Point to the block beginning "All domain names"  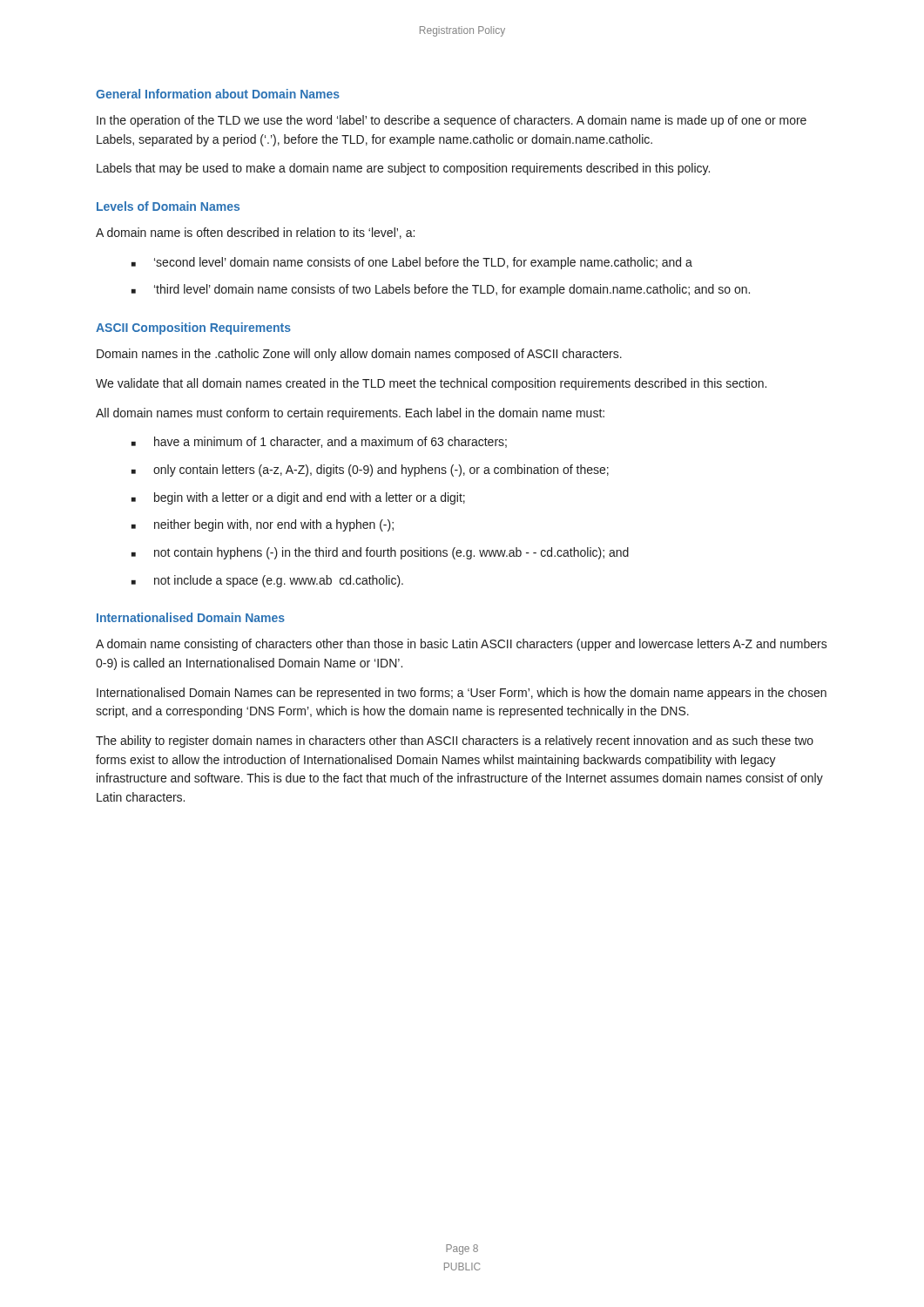pos(351,413)
